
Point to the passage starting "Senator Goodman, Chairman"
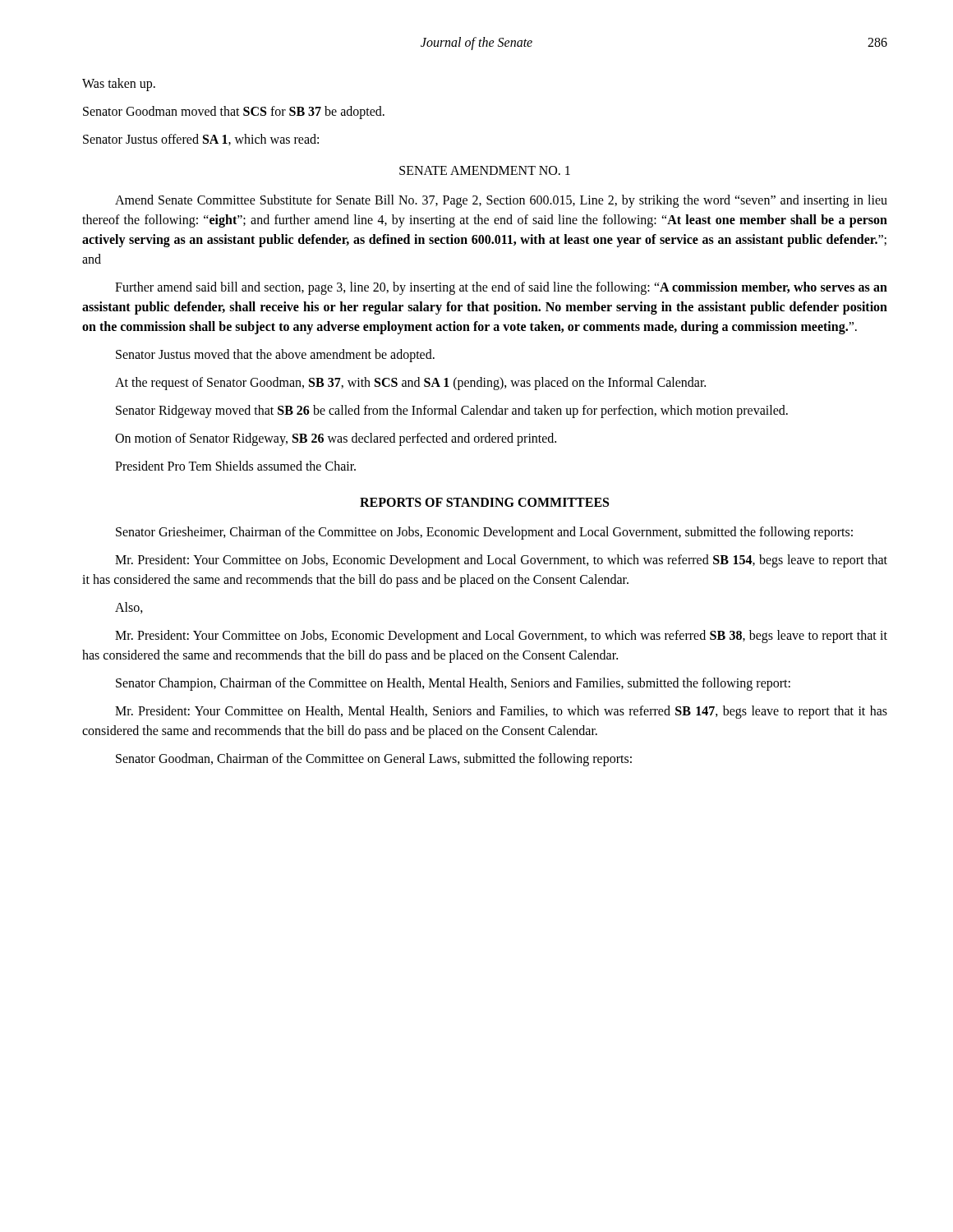(485, 759)
